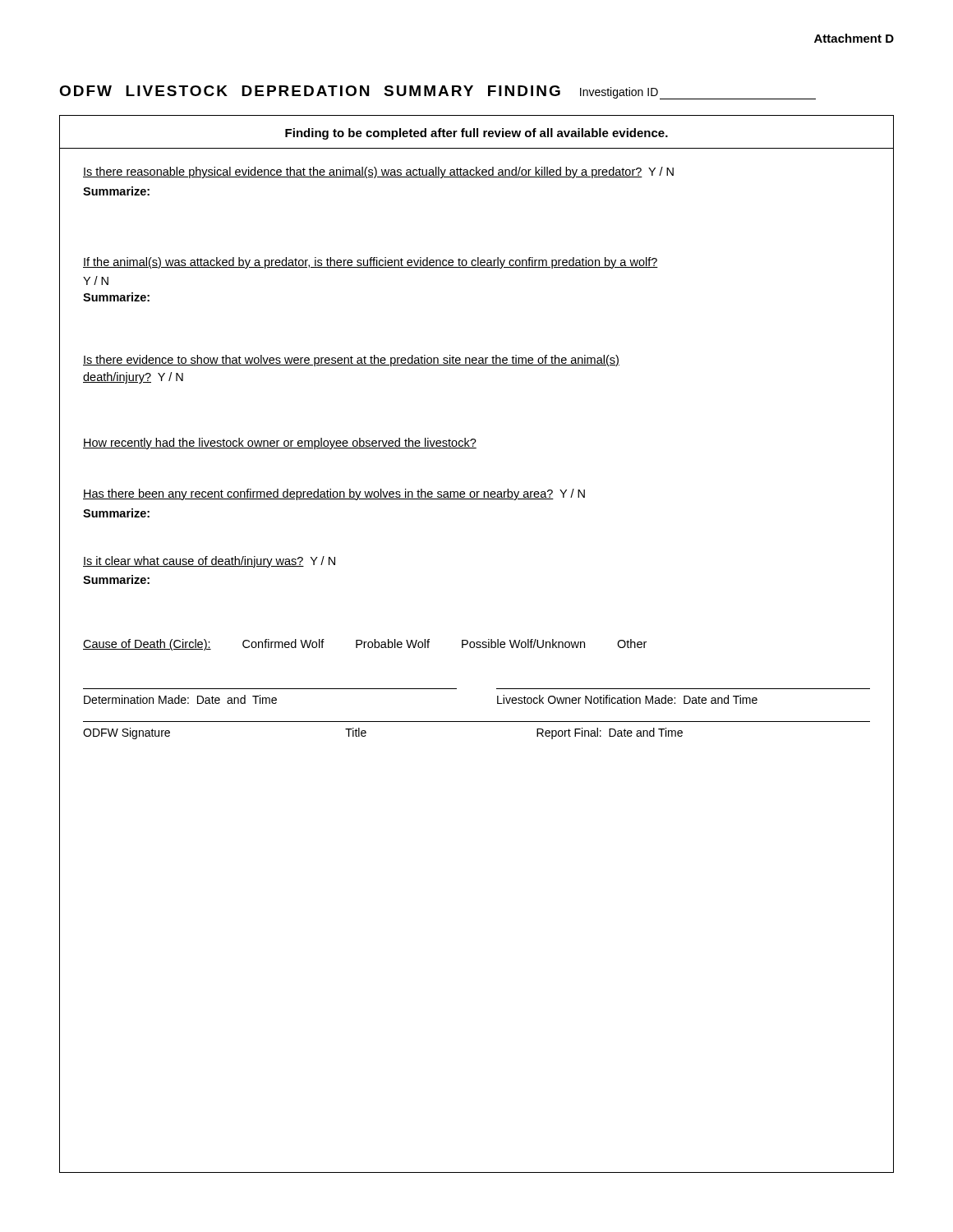953x1232 pixels.
Task: Locate the block of text that opens with "Determination Made: Date and Time Livestock Owner Notification"
Action: click(x=184, y=700)
